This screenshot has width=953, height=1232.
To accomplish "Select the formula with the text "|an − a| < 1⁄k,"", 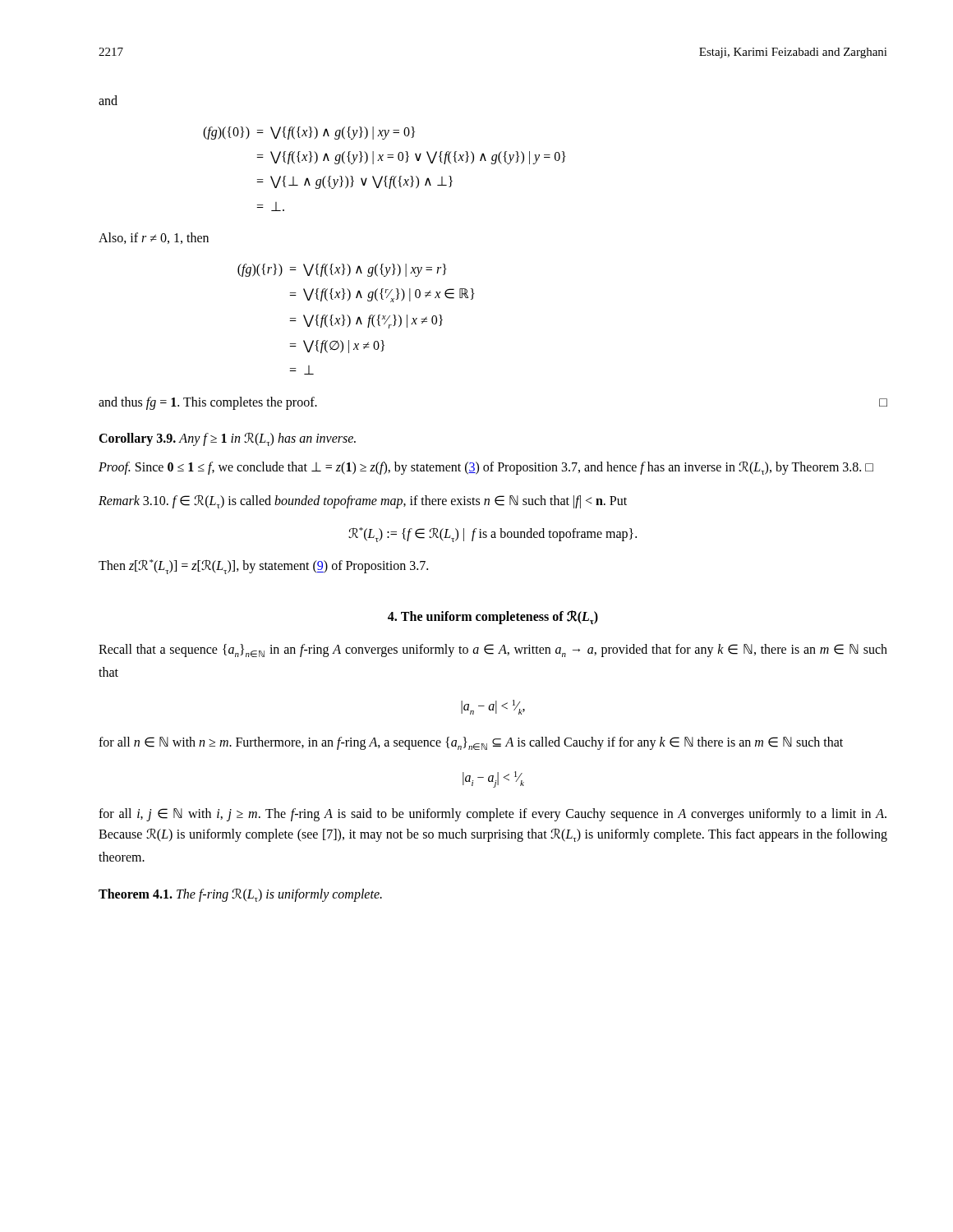I will click(493, 707).
